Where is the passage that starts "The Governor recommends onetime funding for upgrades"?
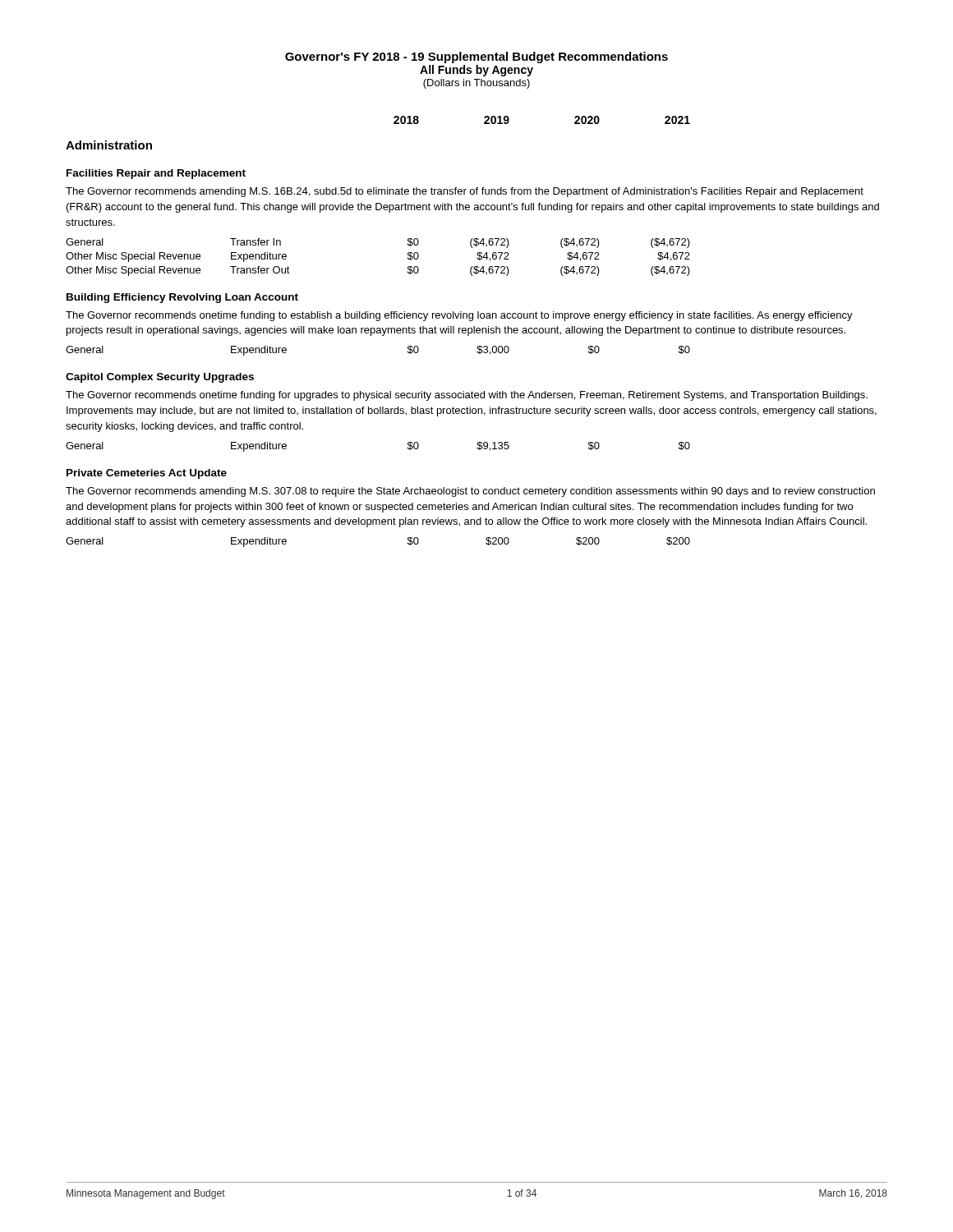 (471, 410)
